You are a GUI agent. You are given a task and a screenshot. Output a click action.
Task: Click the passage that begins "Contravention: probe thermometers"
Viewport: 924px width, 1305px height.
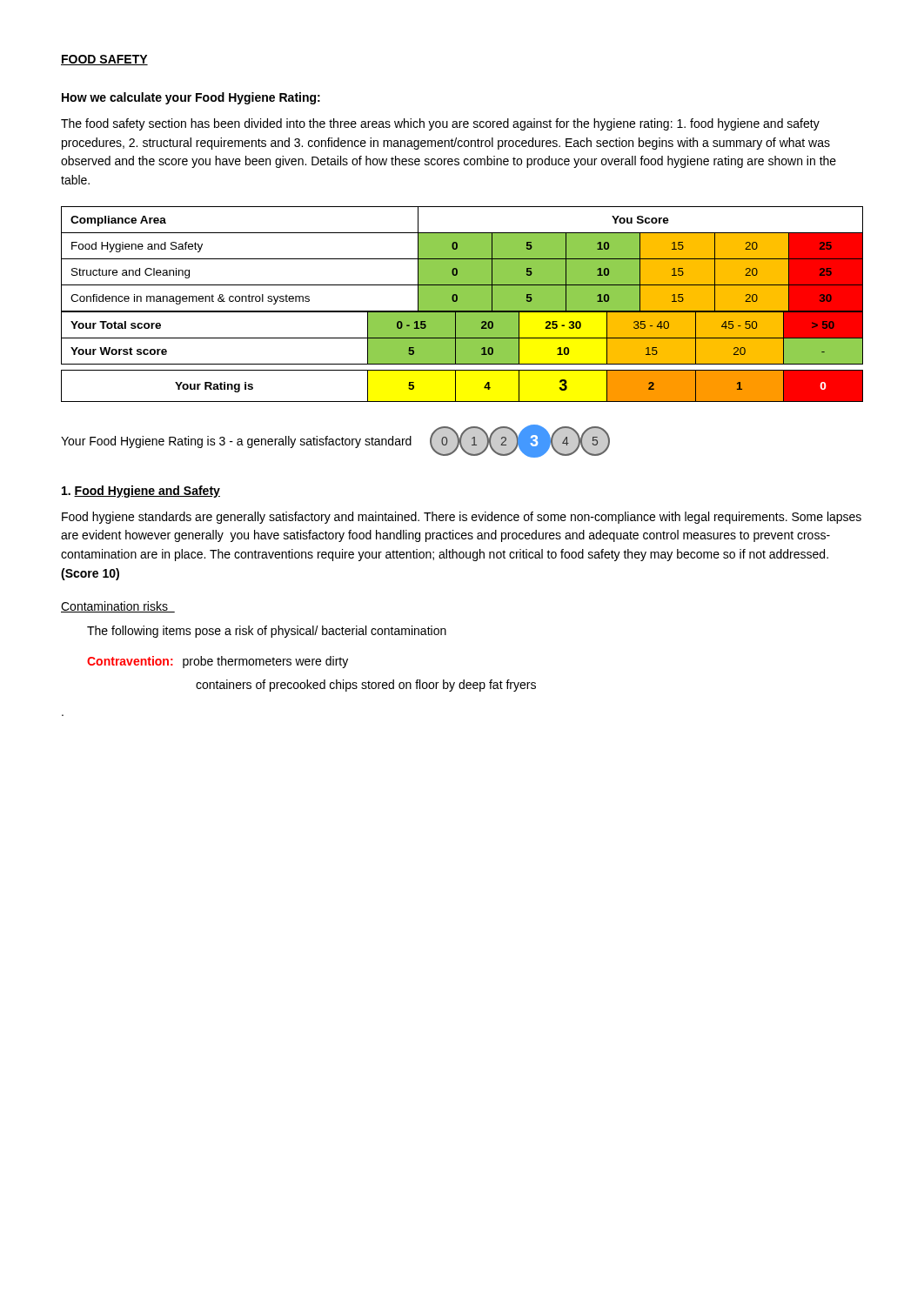coord(218,661)
